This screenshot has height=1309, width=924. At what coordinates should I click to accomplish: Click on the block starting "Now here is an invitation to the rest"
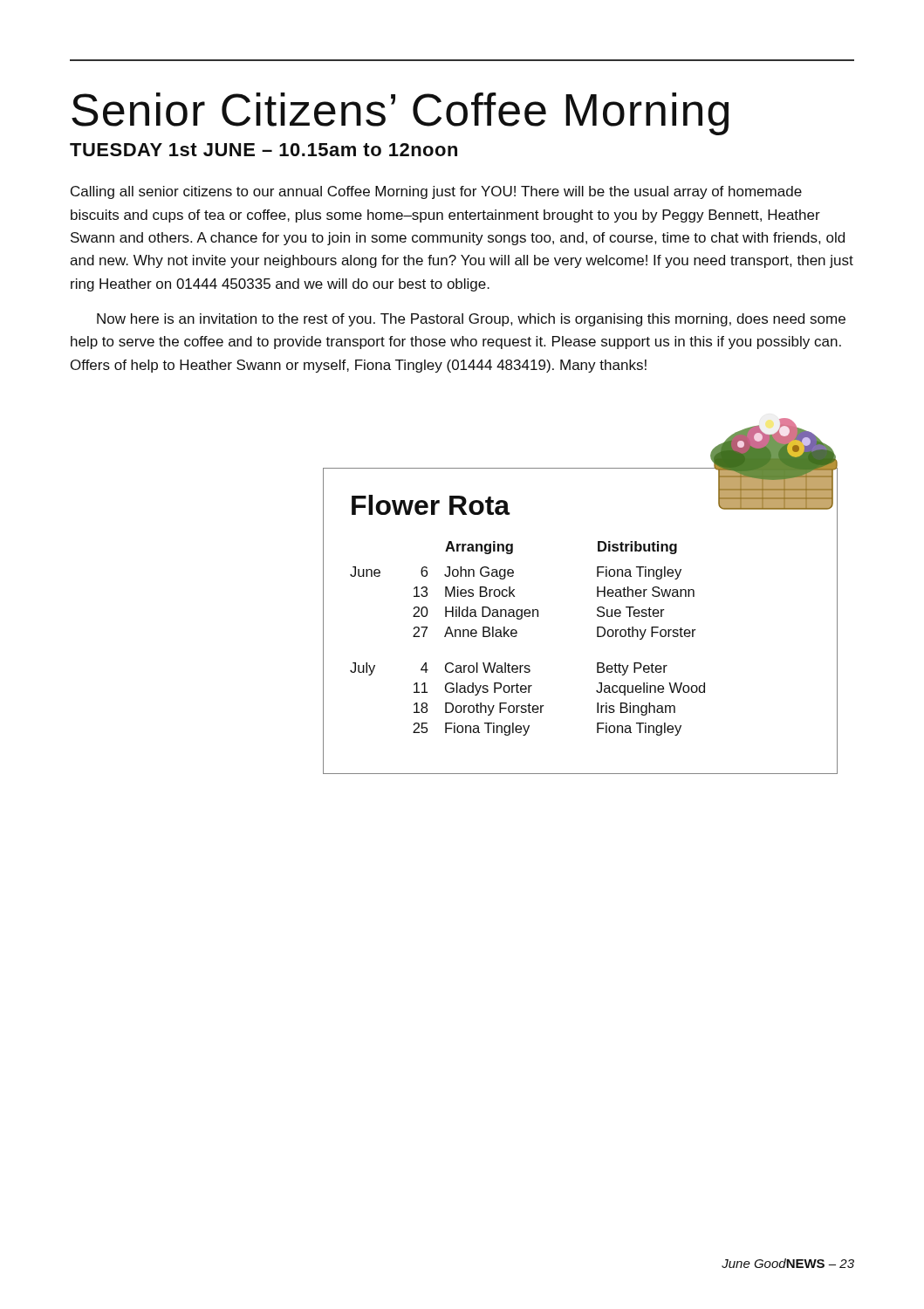[x=458, y=342]
